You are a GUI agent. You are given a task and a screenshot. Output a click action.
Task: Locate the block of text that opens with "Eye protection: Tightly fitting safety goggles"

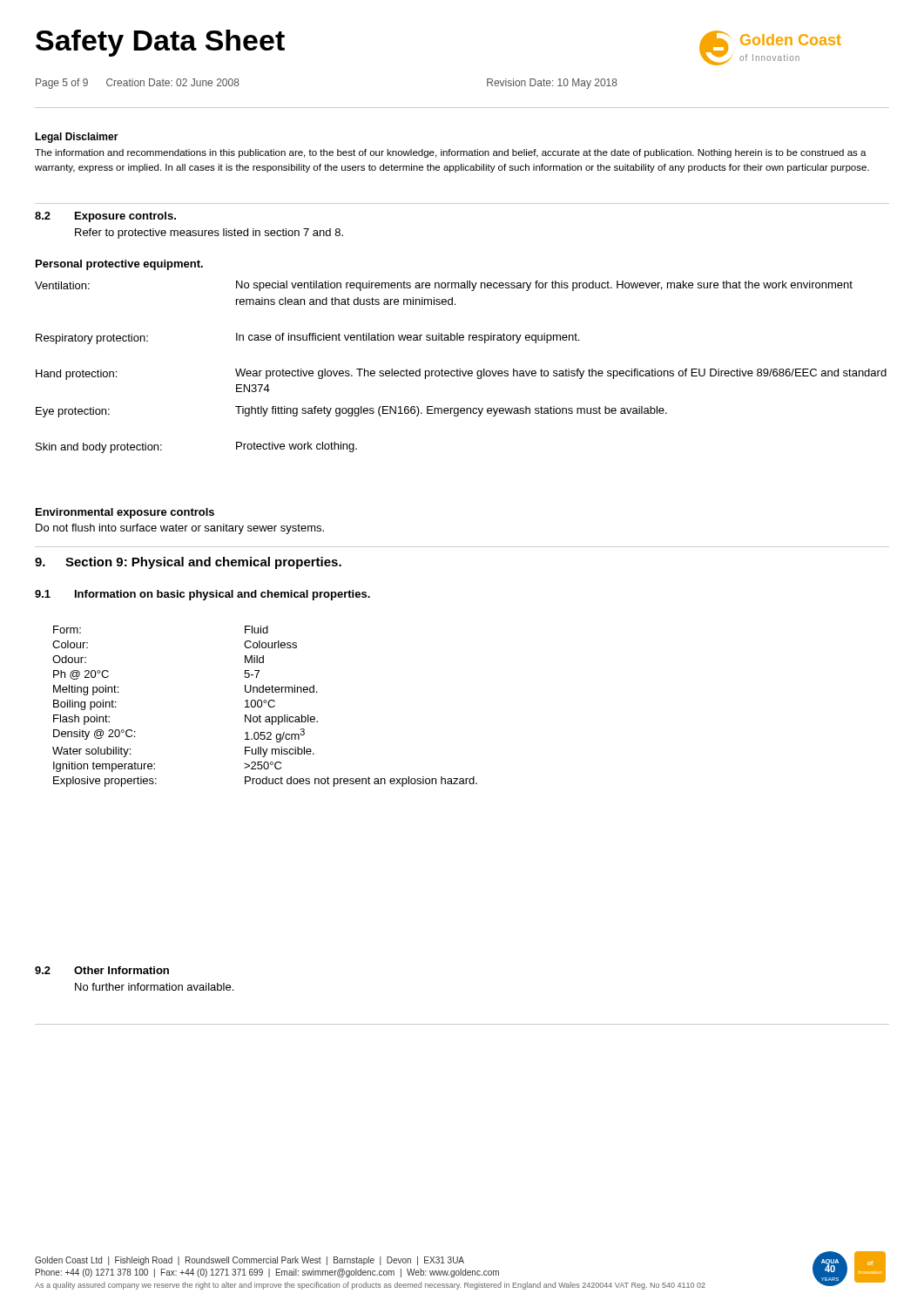462,411
